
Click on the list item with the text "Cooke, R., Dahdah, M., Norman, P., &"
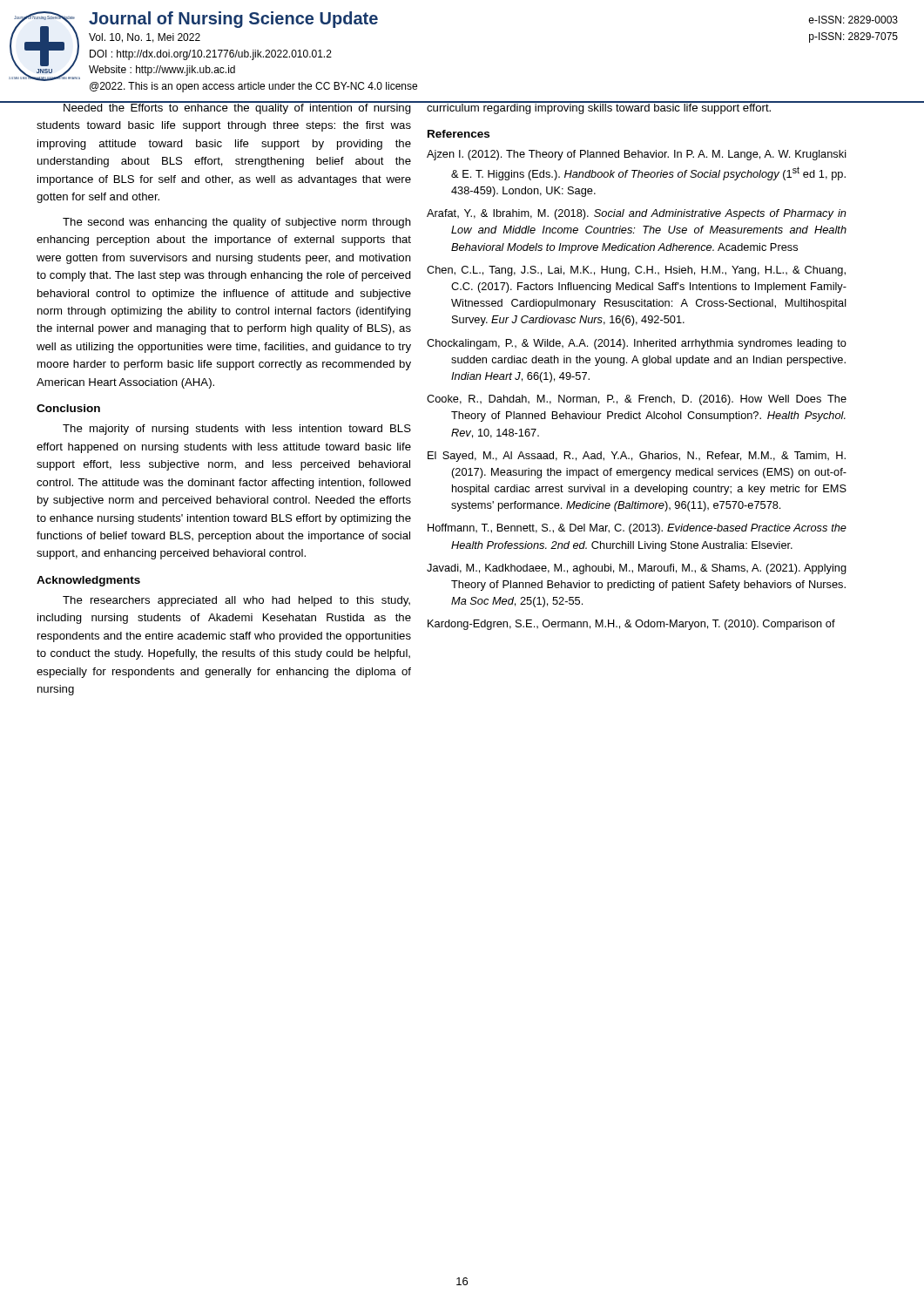637,415
